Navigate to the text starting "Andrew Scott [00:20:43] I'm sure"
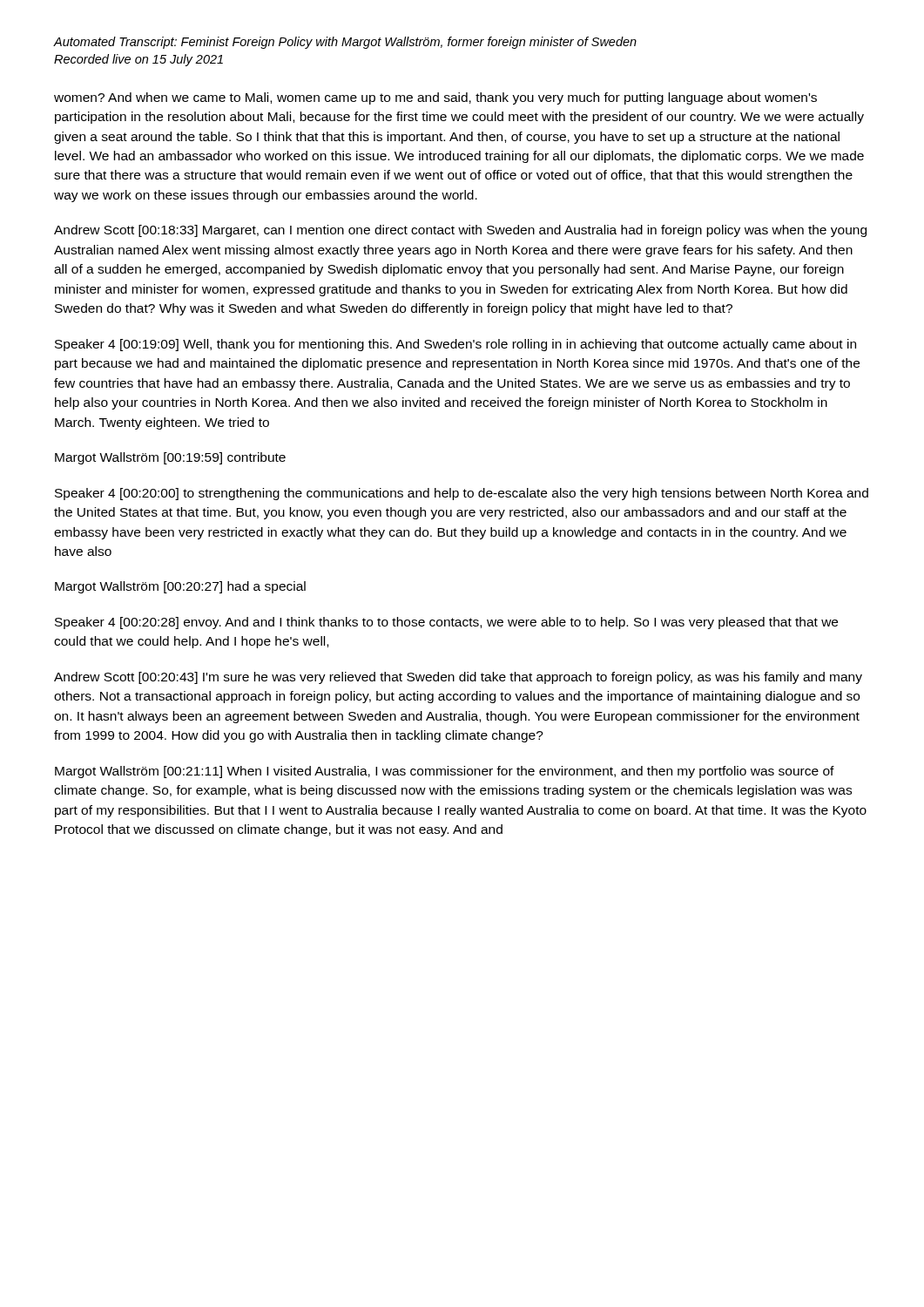 coord(458,706)
